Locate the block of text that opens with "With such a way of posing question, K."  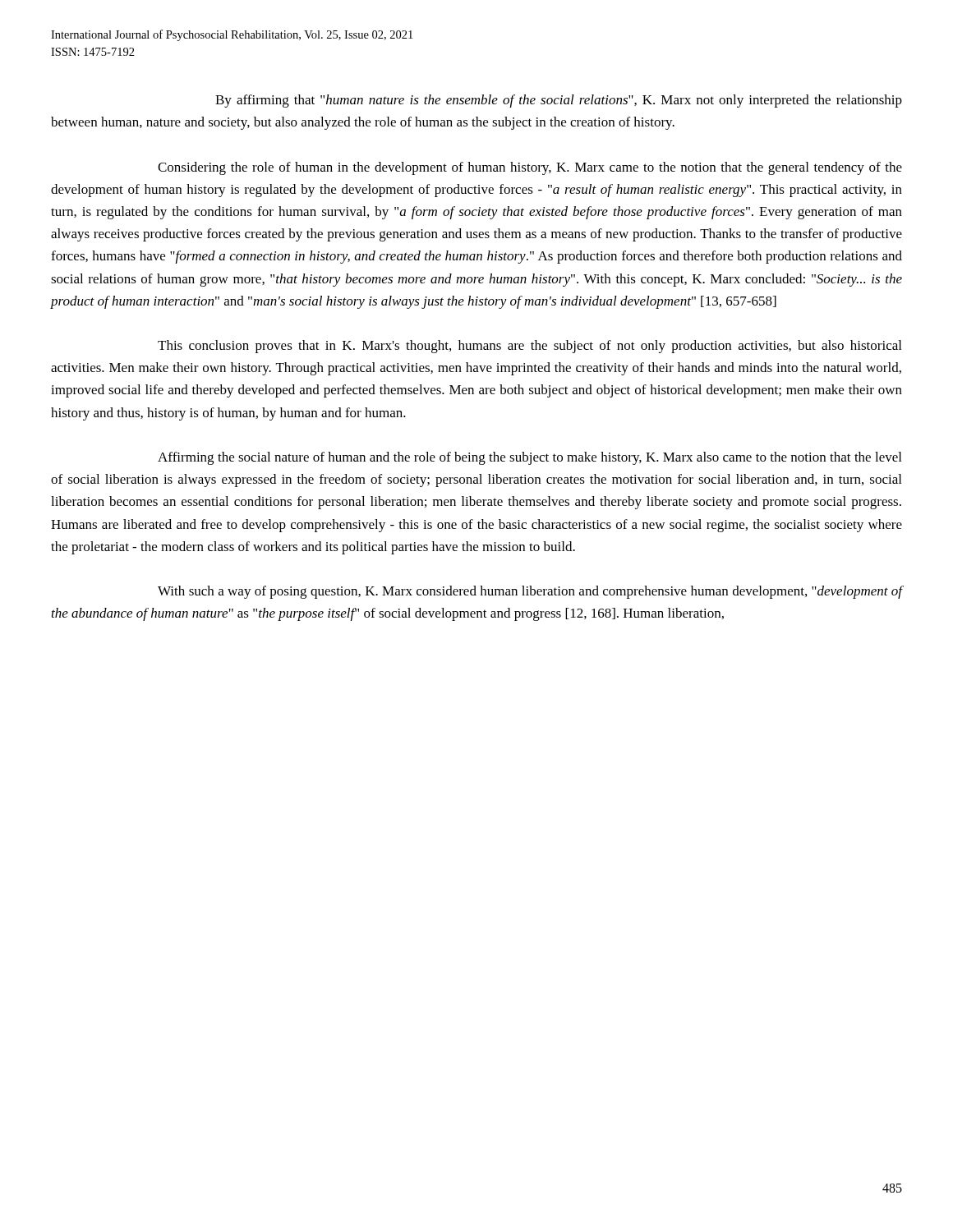pos(476,602)
